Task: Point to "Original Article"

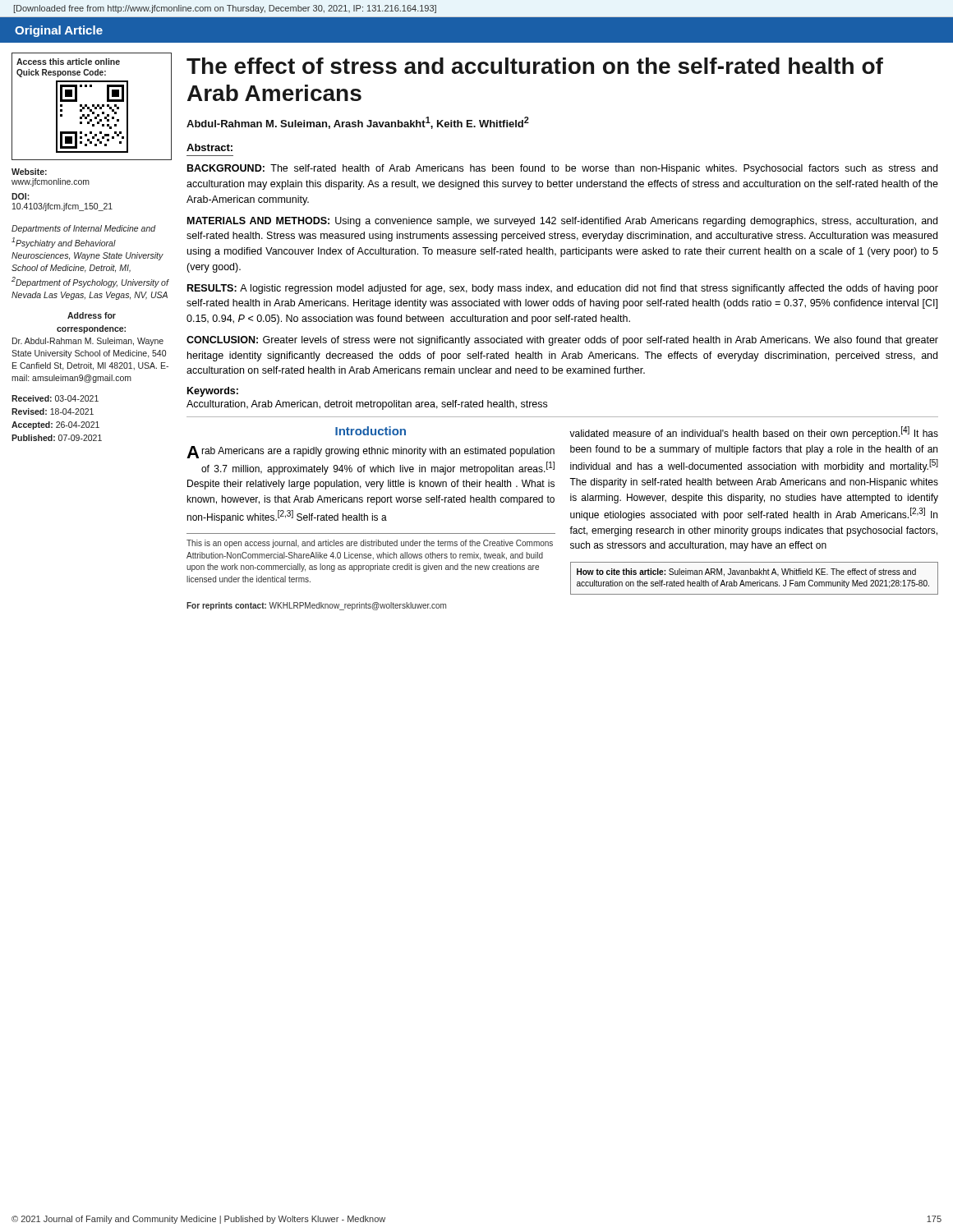Action: click(59, 30)
